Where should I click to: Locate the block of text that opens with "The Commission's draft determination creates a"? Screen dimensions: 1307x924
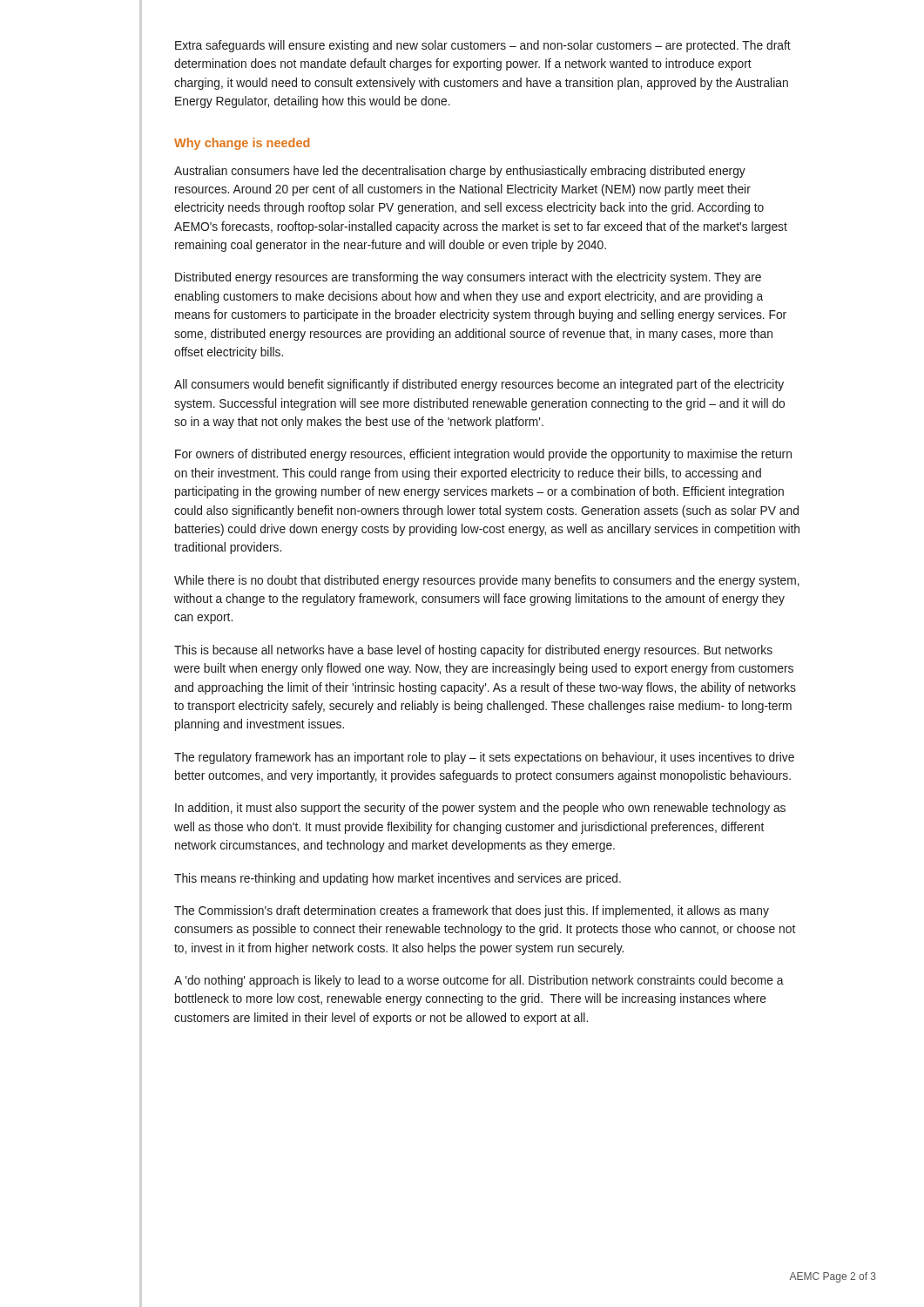(485, 929)
